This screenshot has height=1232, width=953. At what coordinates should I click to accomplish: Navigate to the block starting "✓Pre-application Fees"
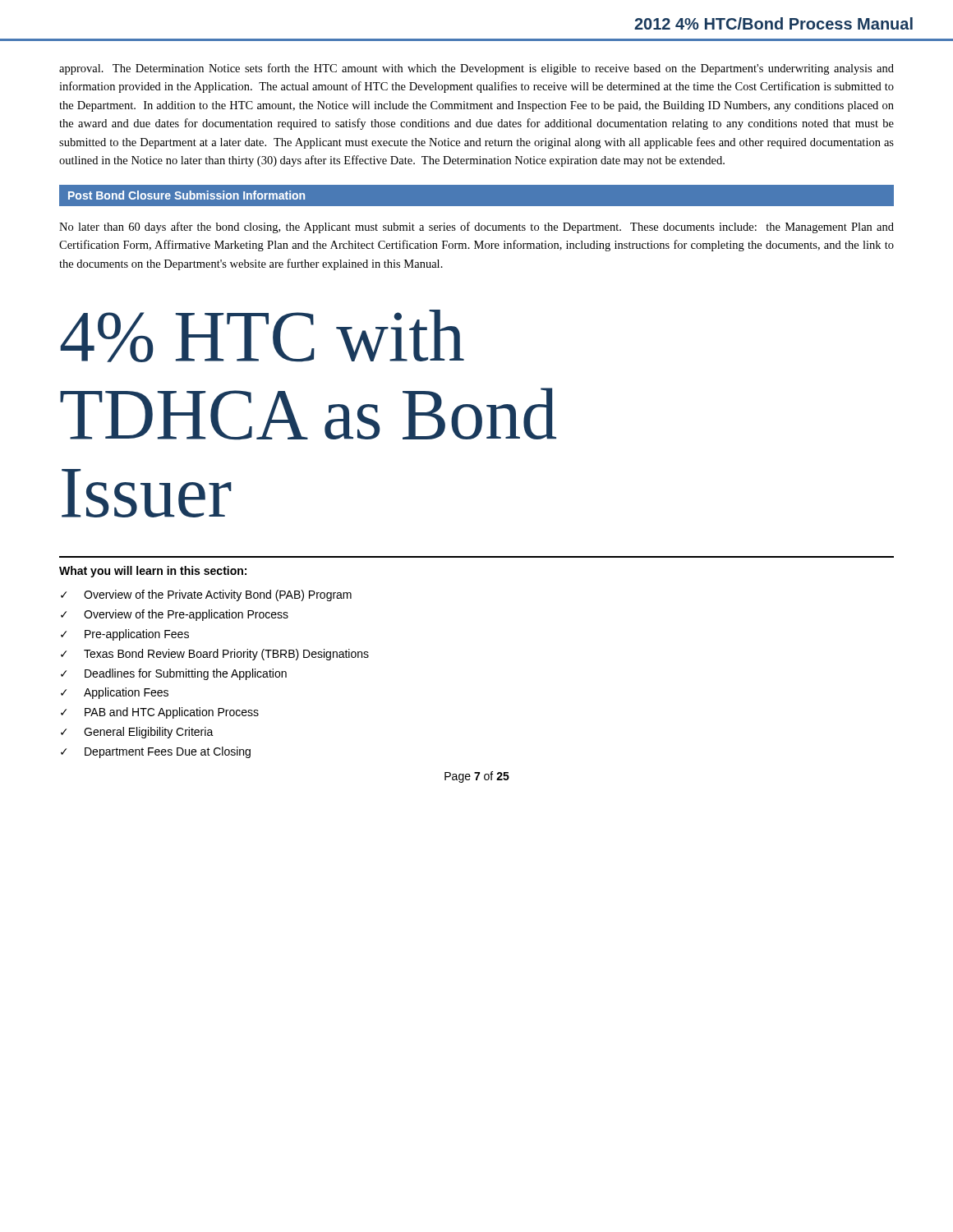click(x=124, y=635)
